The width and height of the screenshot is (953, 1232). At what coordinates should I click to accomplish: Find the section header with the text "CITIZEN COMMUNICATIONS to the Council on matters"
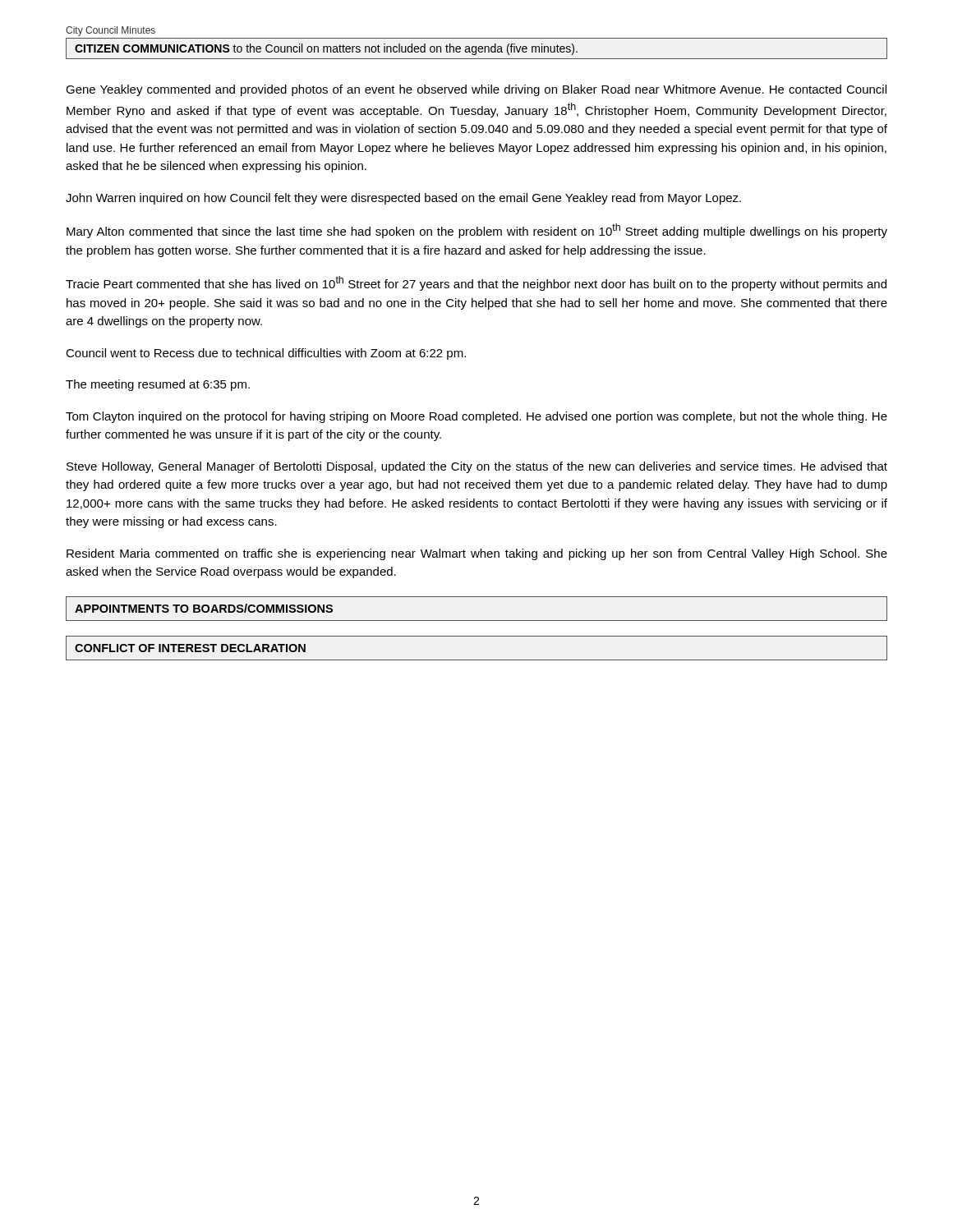pyautogui.click(x=326, y=48)
